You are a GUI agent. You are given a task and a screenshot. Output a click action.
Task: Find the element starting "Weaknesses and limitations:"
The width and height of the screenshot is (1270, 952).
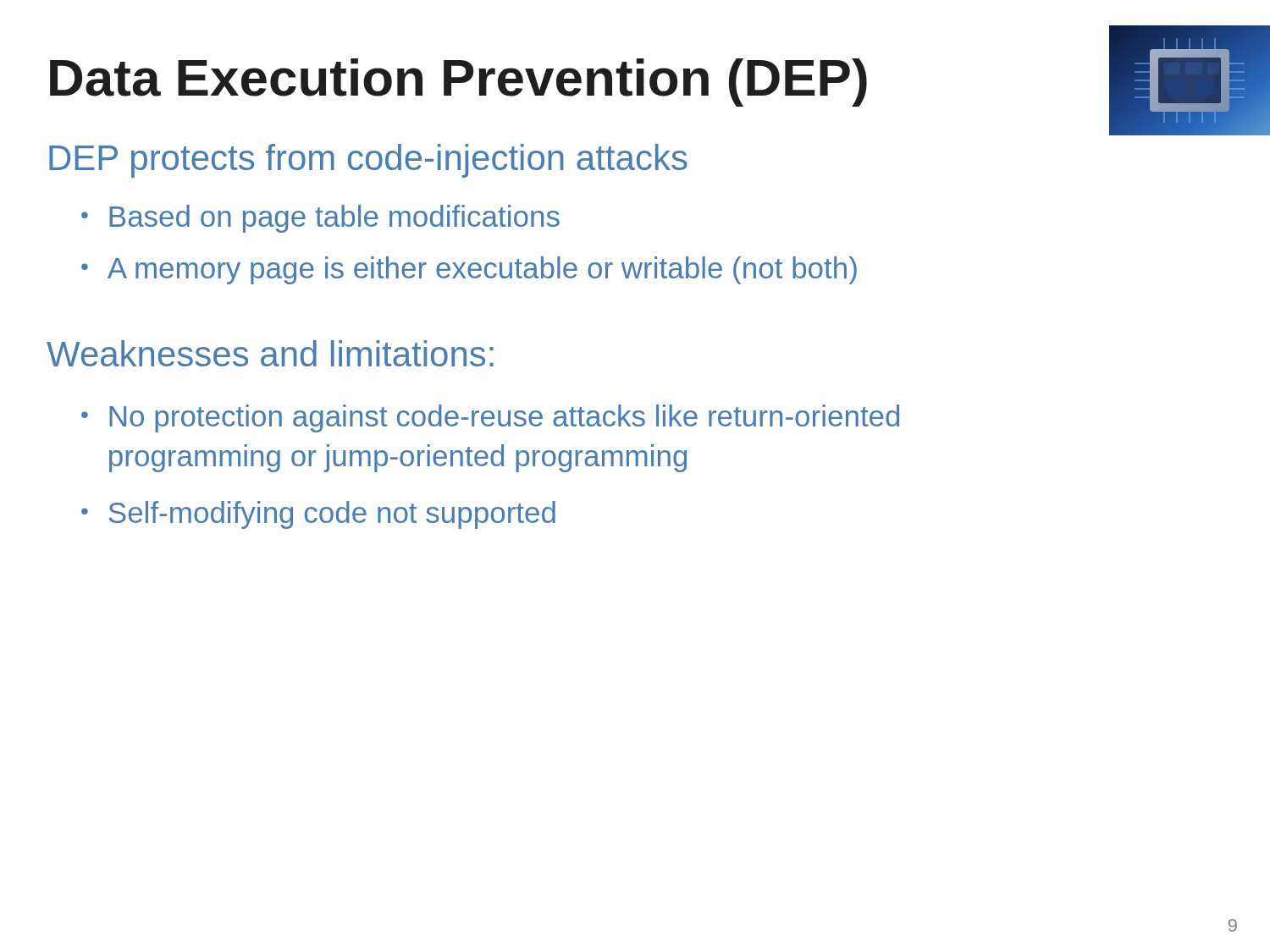click(272, 354)
